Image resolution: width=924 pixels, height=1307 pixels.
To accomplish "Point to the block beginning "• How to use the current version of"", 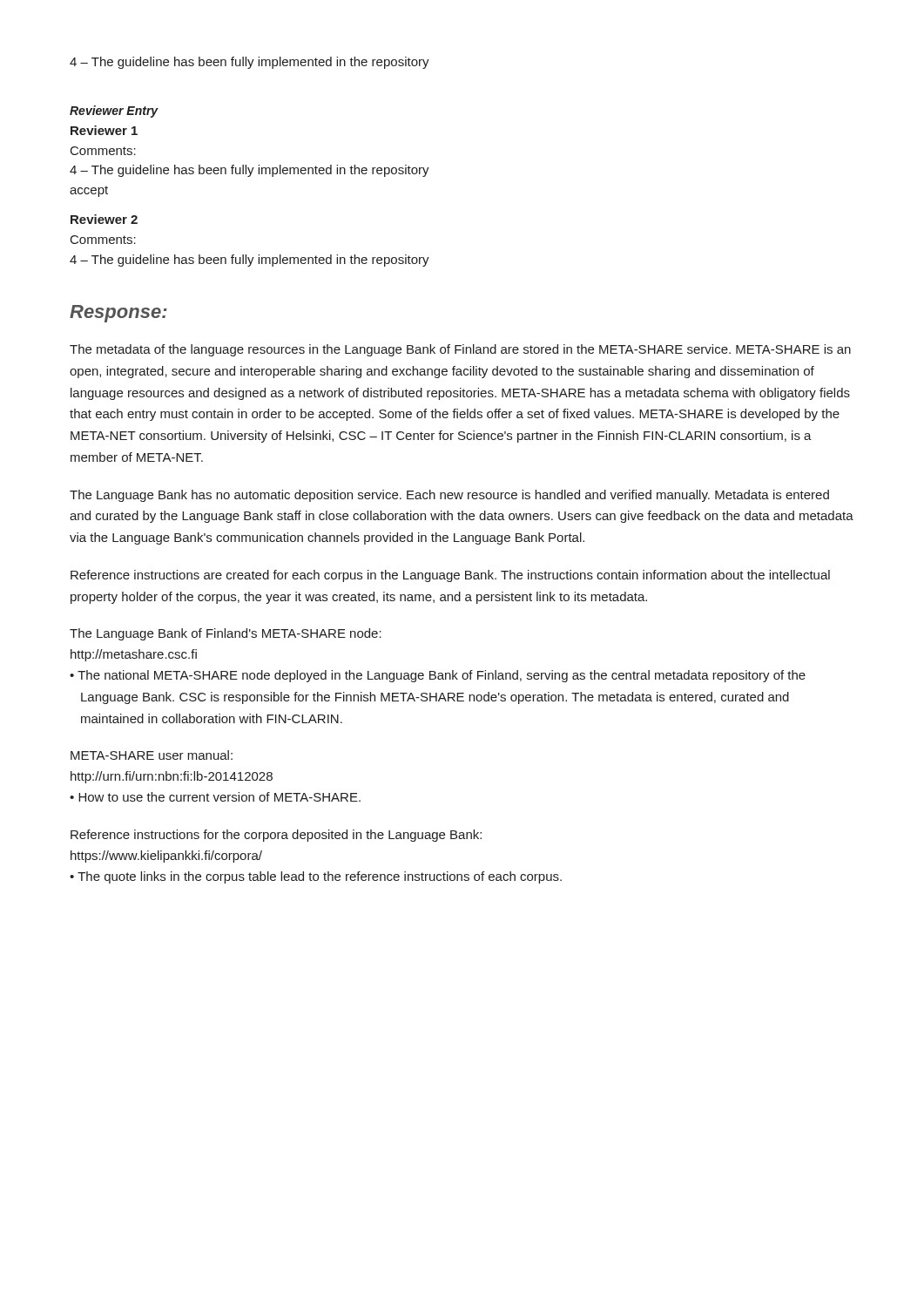I will pos(216,797).
